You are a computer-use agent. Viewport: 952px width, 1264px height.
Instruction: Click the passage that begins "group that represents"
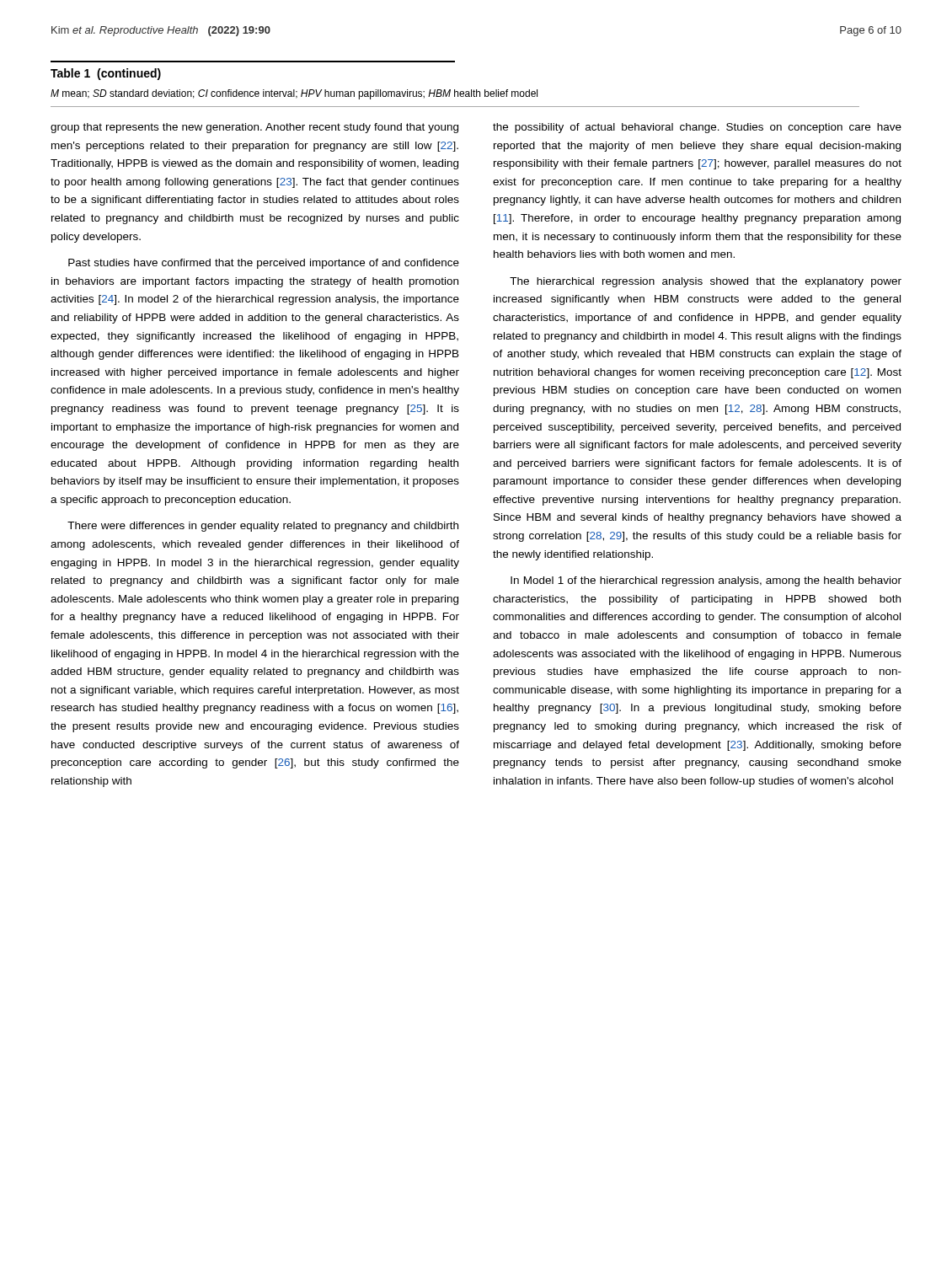pos(255,128)
